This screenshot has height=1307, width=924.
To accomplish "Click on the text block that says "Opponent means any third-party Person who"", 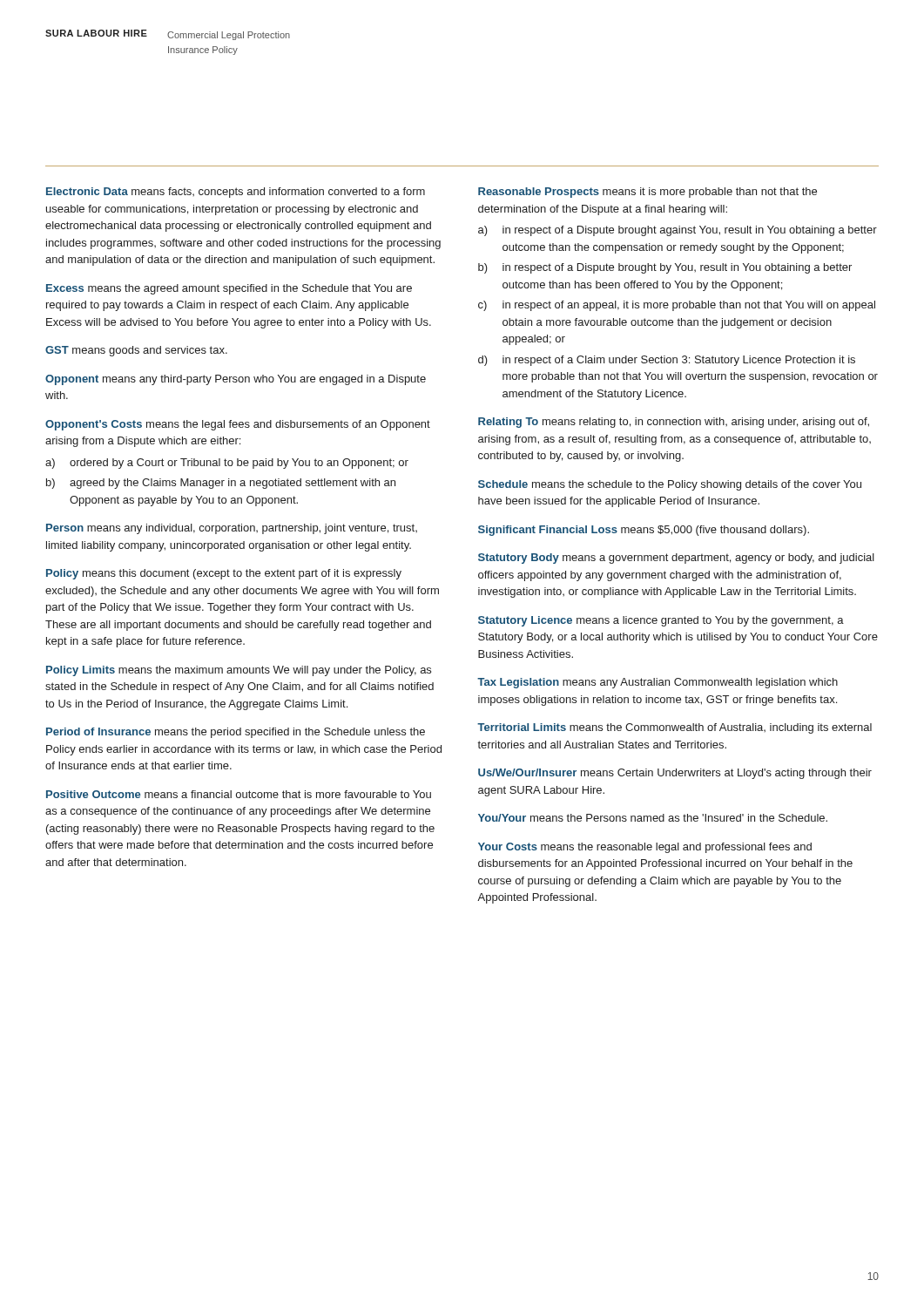I will click(x=236, y=387).
